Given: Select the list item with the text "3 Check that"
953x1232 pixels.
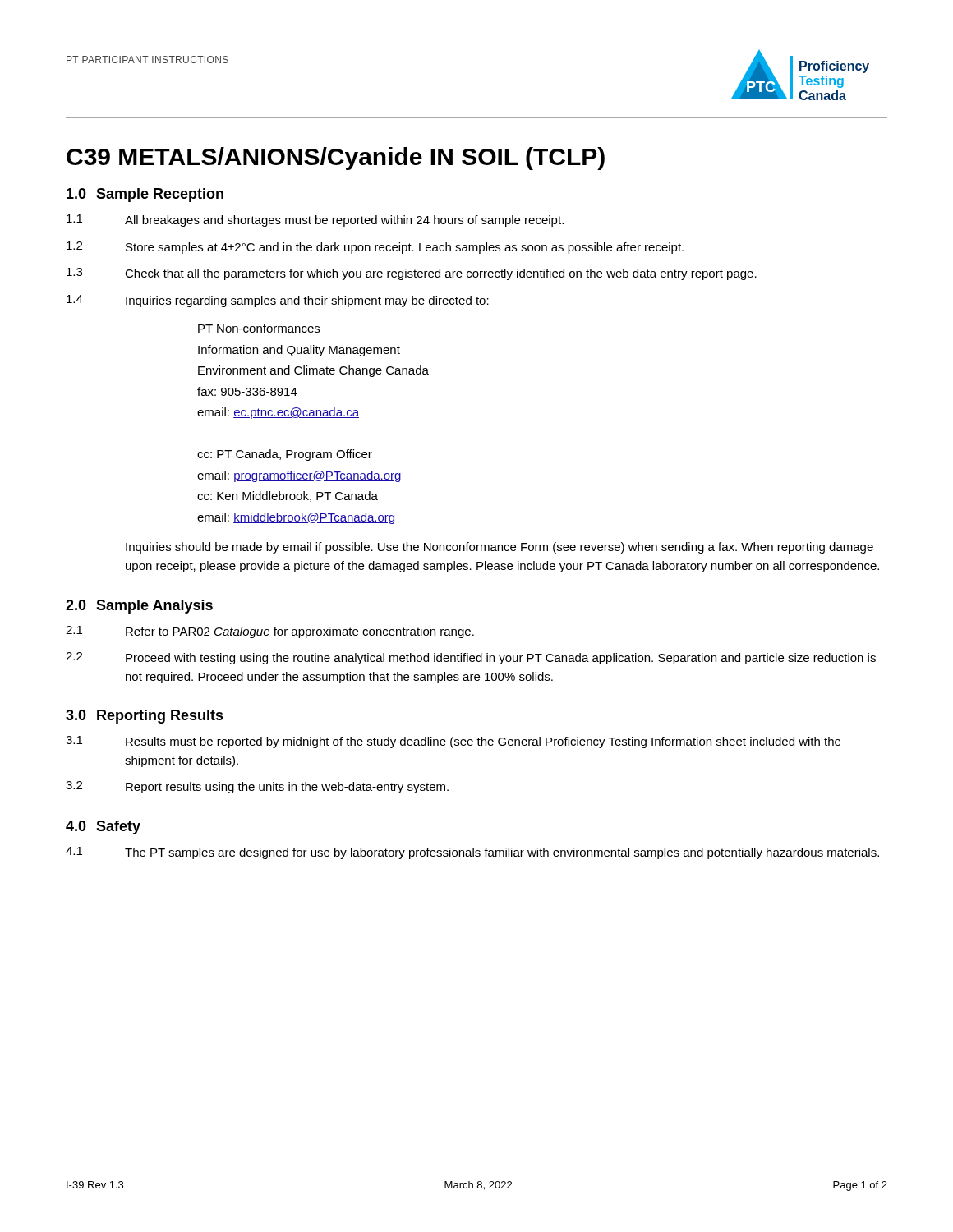Looking at the screenshot, I should (476, 274).
